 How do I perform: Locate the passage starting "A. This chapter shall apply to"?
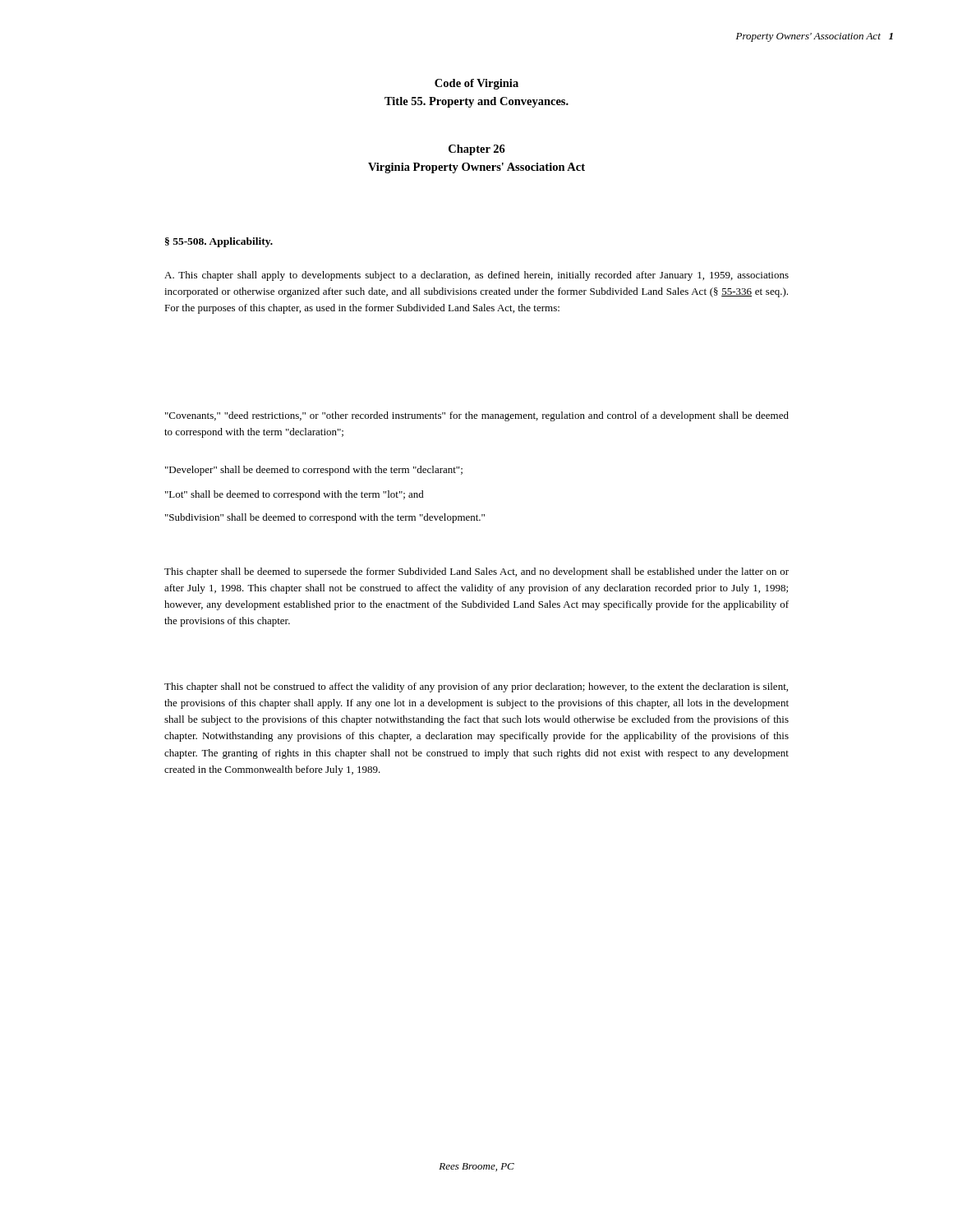tap(476, 291)
